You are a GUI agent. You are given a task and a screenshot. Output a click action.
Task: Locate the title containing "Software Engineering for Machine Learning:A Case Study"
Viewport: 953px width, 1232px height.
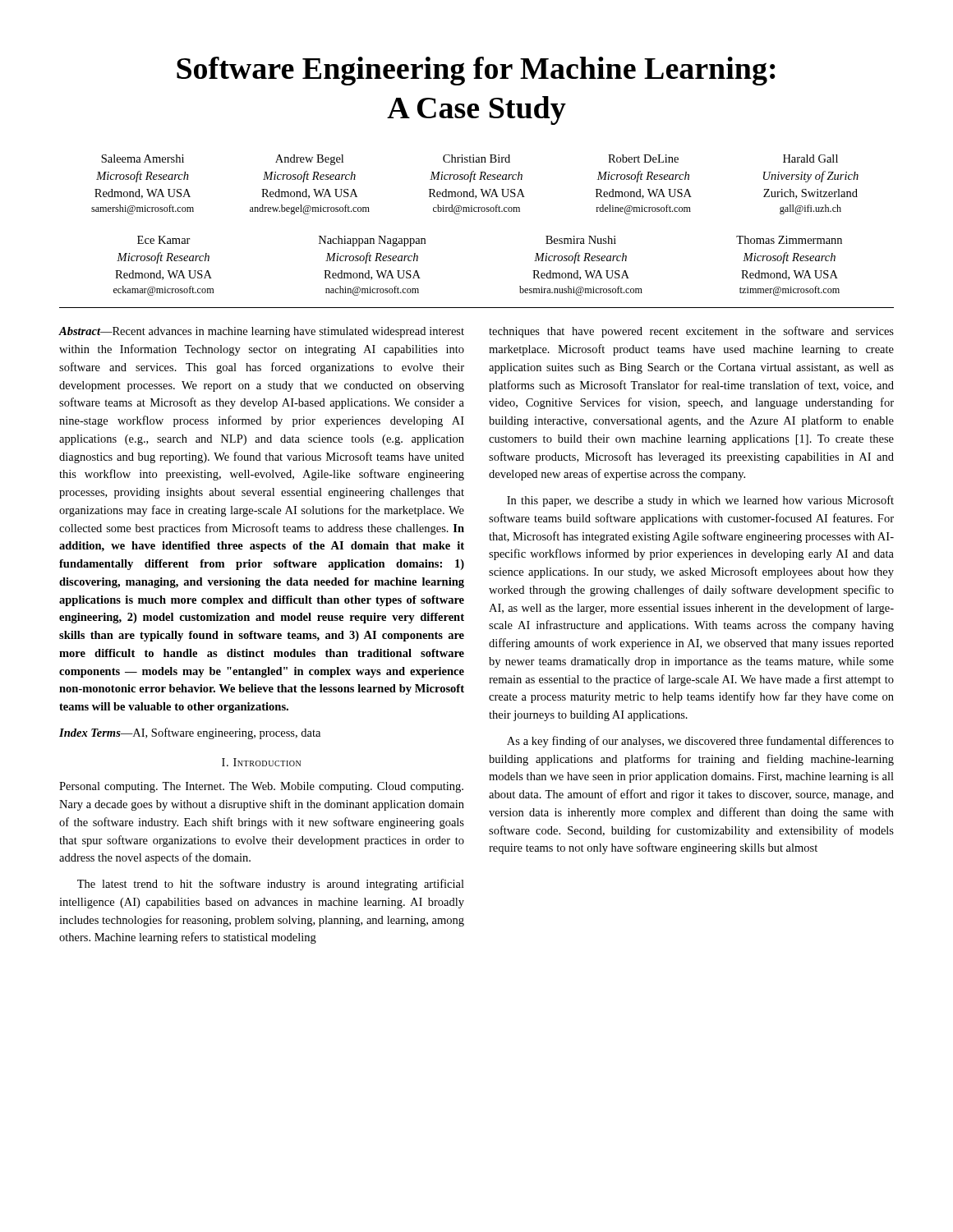(476, 88)
